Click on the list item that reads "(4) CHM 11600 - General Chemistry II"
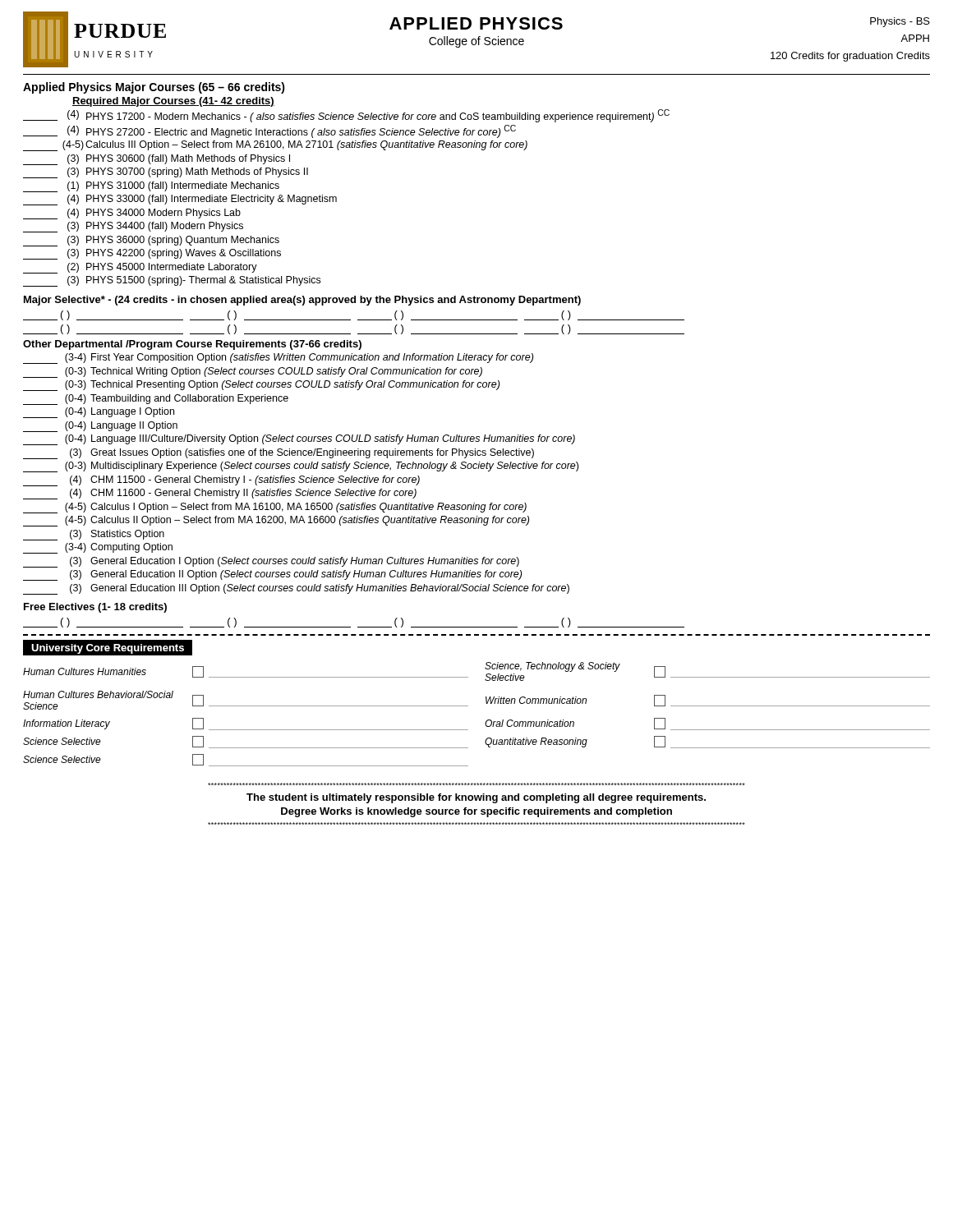 (x=220, y=493)
